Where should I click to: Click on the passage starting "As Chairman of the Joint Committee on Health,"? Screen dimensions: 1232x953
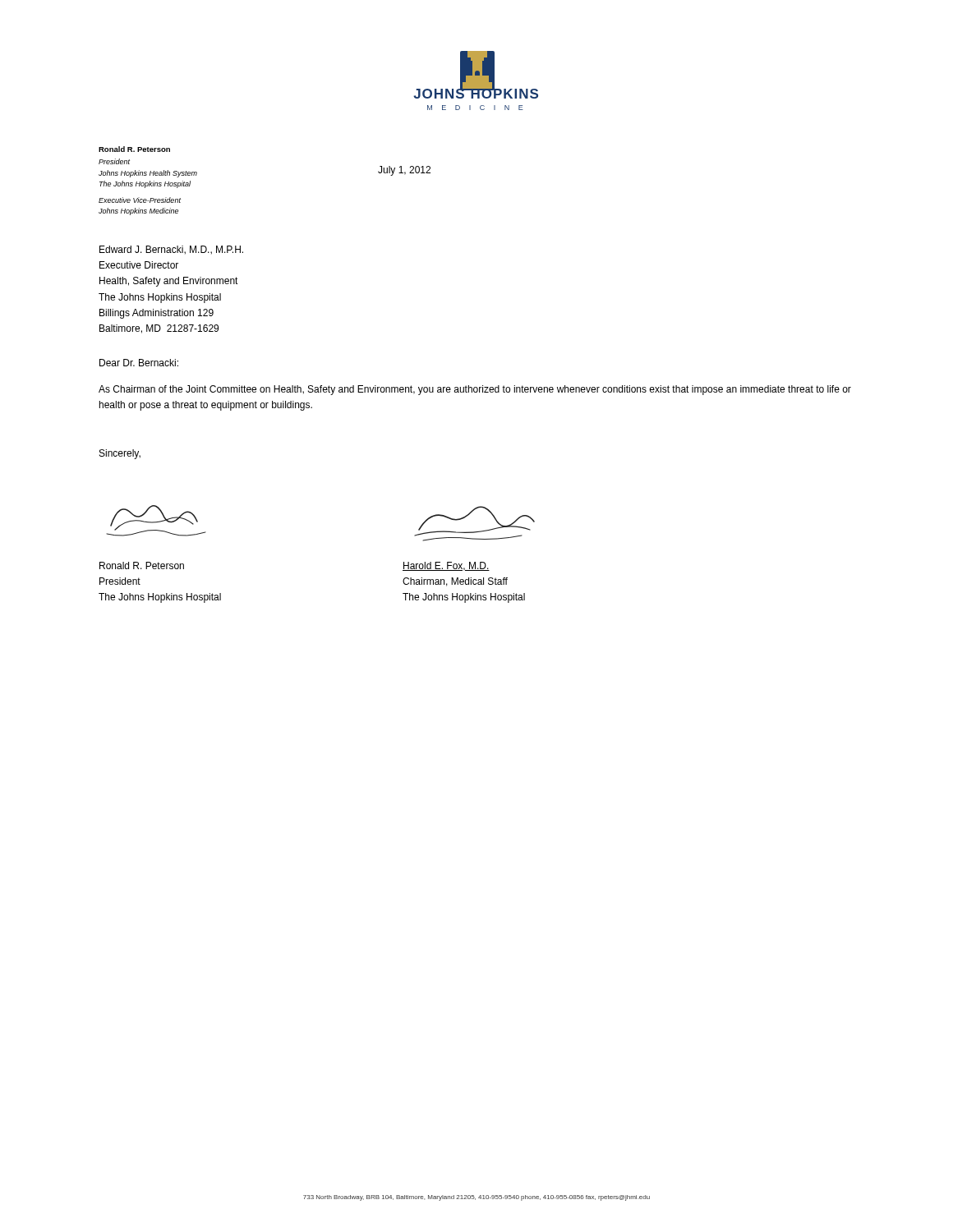(475, 397)
